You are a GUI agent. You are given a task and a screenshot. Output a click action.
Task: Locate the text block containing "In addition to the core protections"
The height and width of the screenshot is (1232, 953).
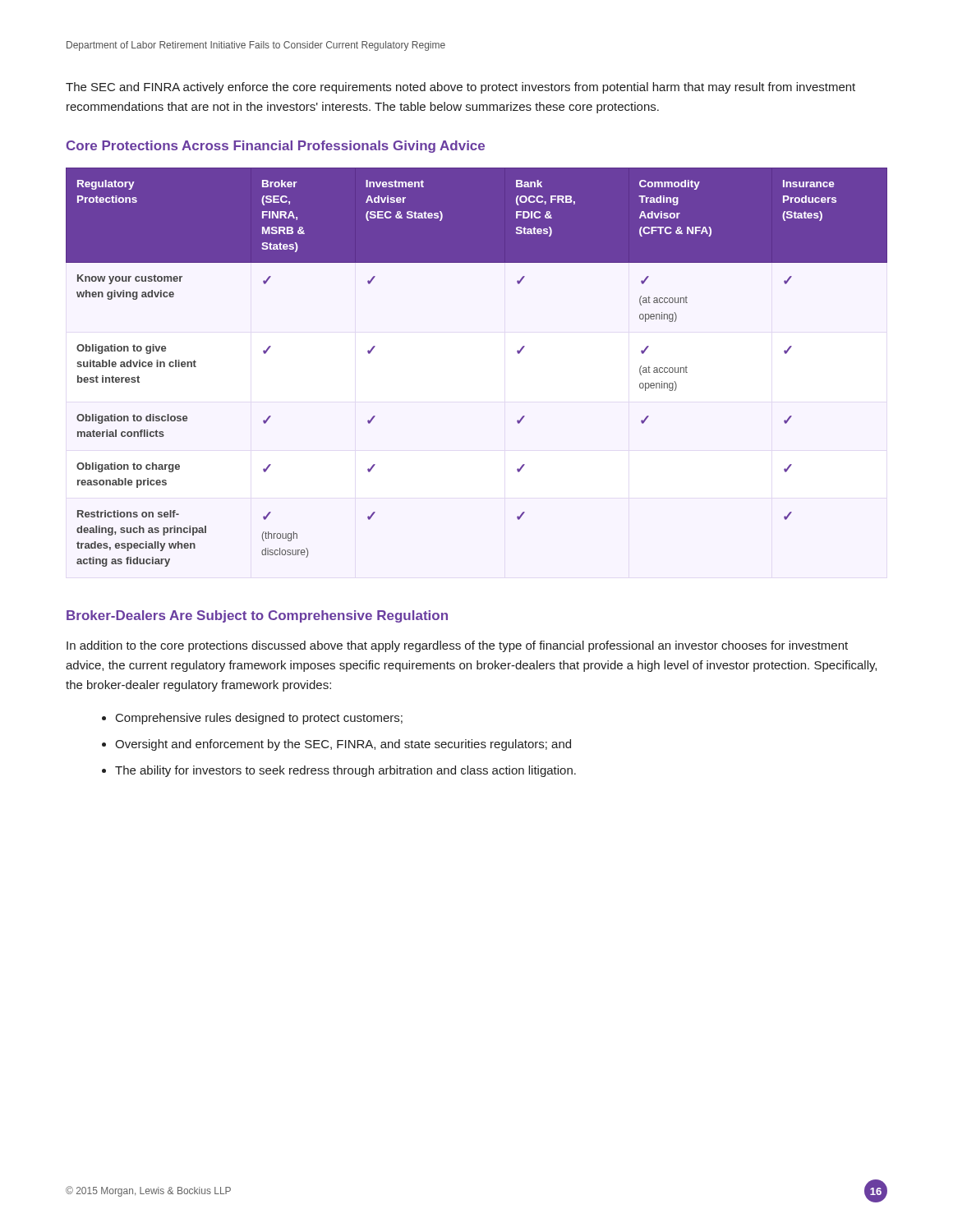tap(472, 665)
